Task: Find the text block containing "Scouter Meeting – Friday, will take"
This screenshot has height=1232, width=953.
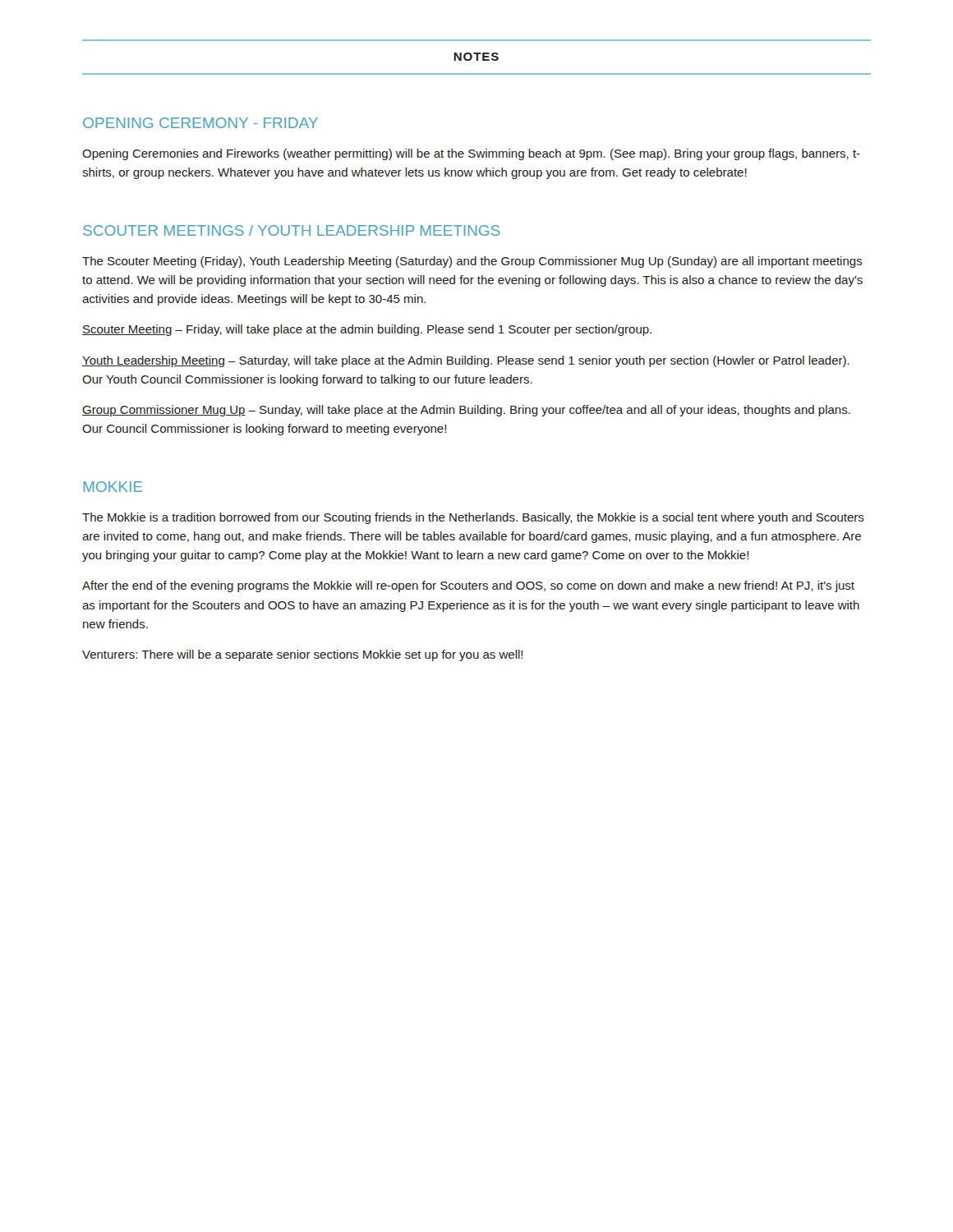Action: pos(367,329)
